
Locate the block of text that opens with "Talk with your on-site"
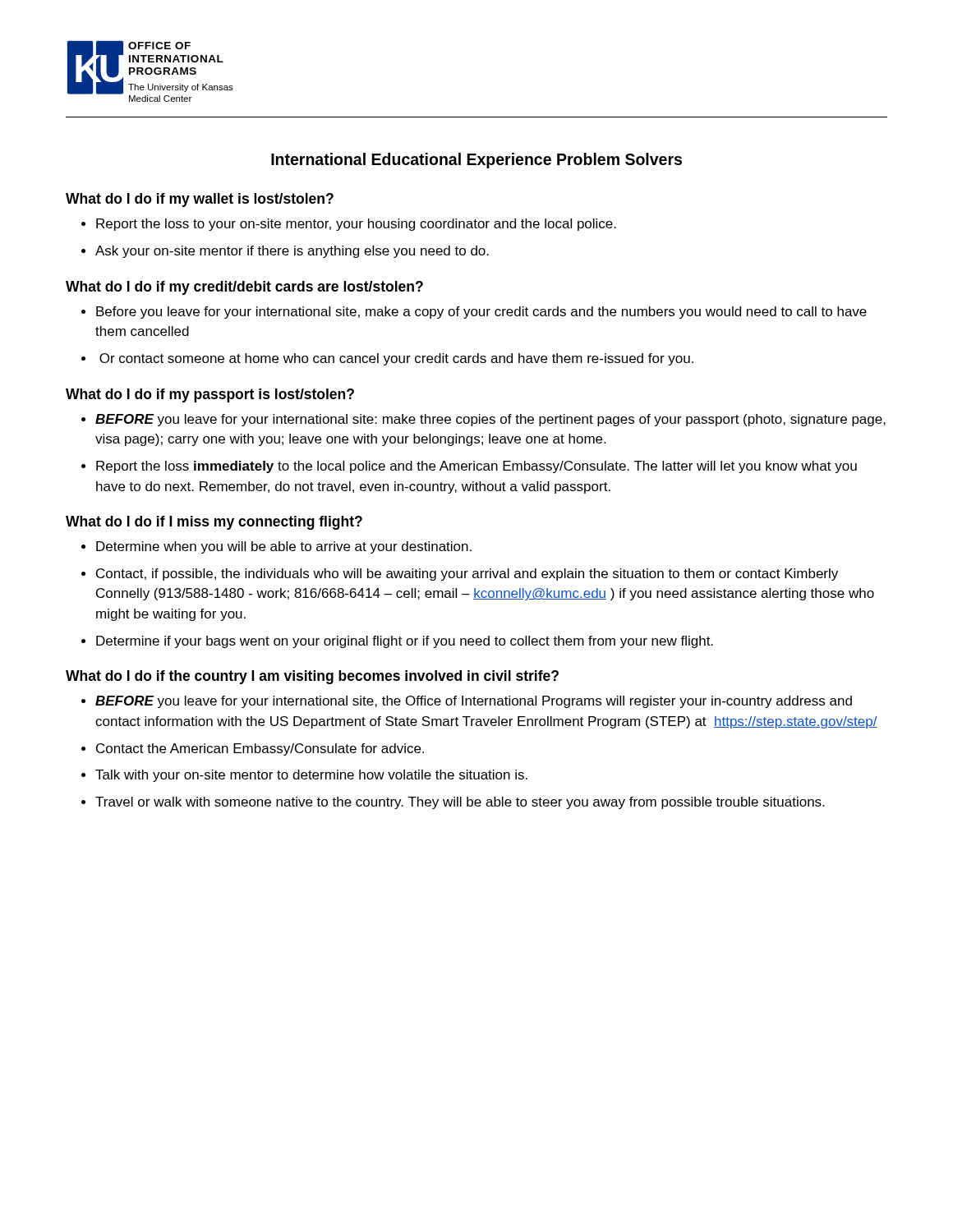[312, 775]
